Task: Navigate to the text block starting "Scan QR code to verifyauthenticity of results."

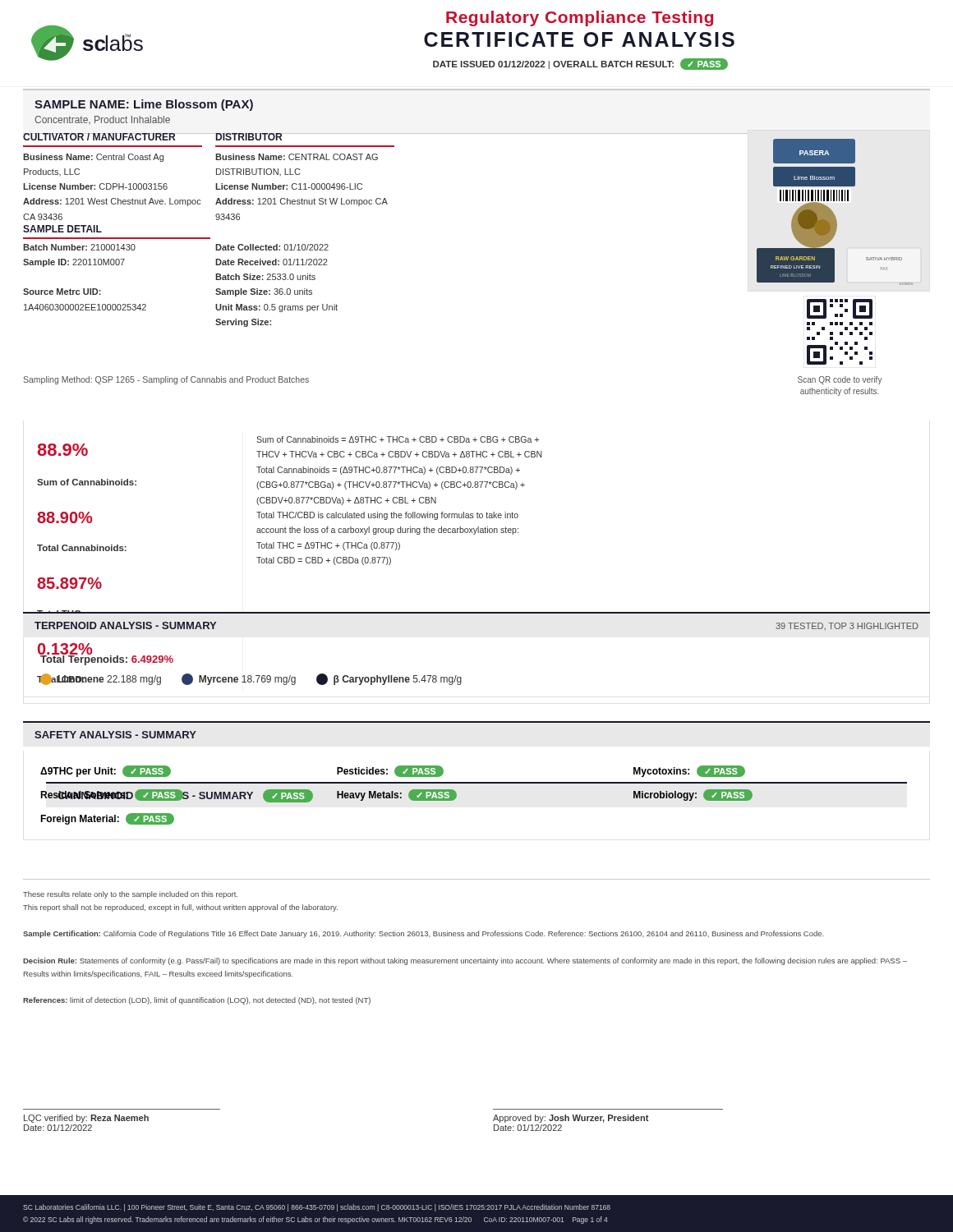Action: 840,386
